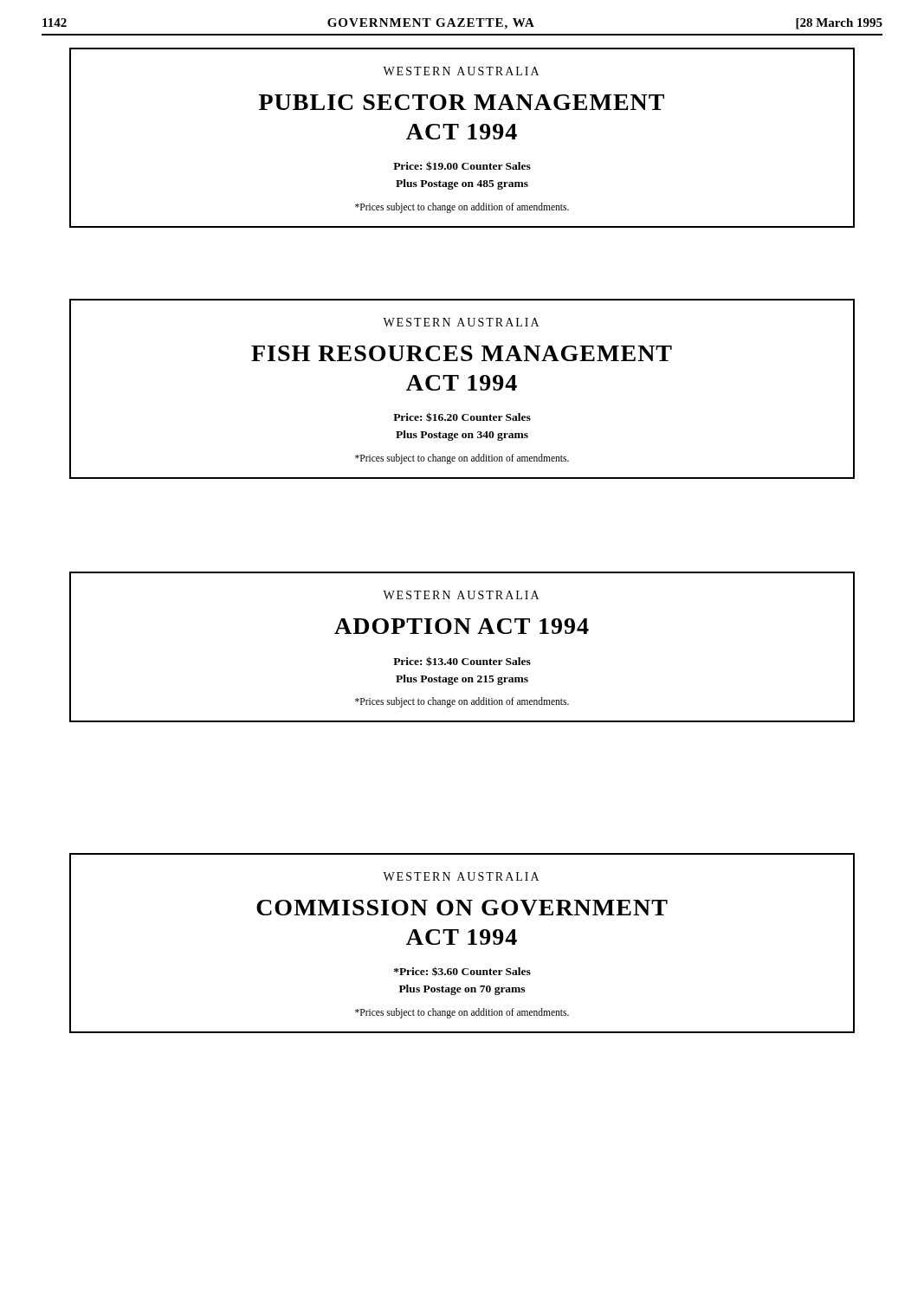Screen dimensions: 1299x924
Task: Find the text block that says "WESTERN AUSTRALIA ADOPTION ACT 1994"
Action: tap(462, 648)
